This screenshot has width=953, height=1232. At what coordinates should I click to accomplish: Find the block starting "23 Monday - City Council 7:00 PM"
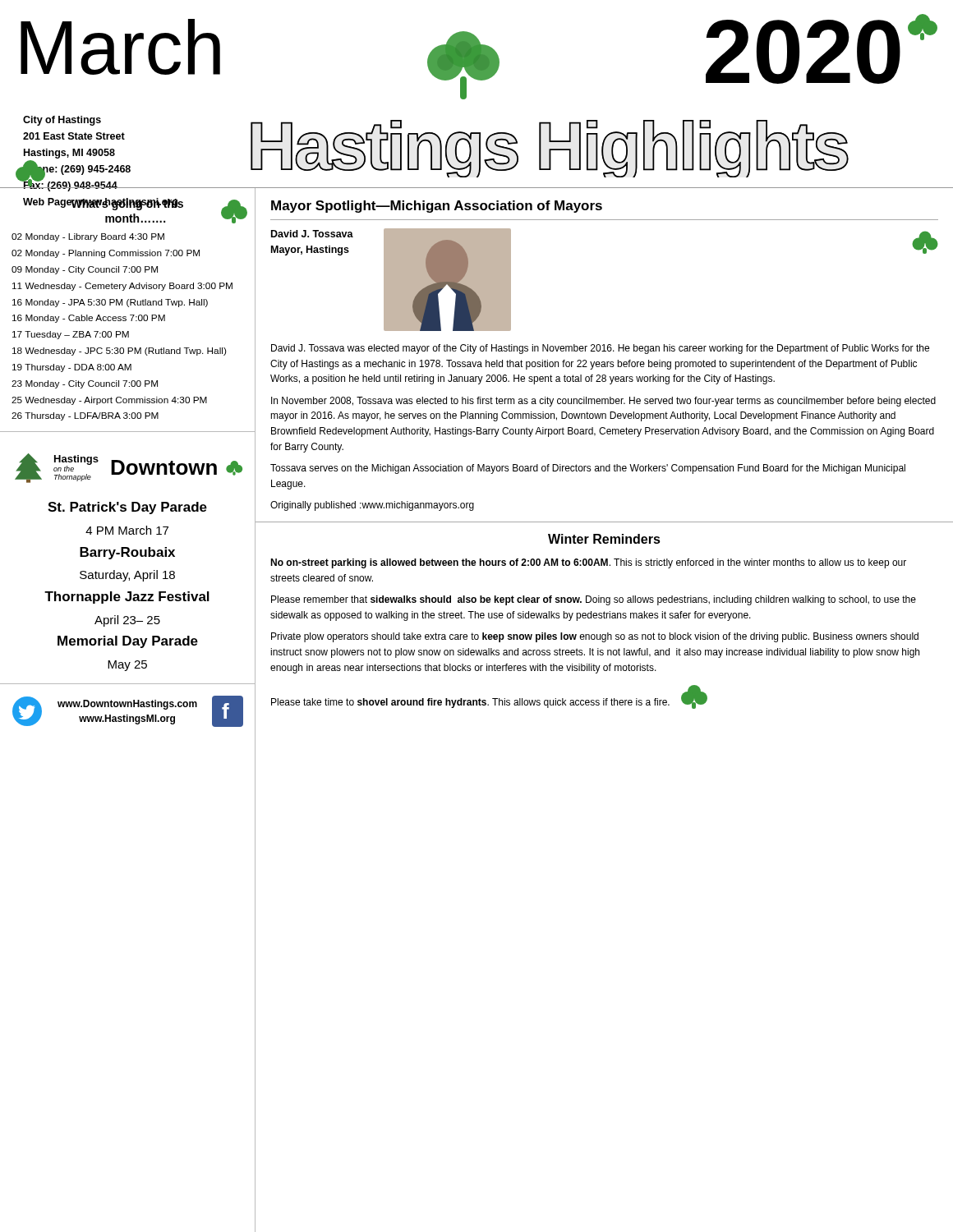tap(85, 383)
